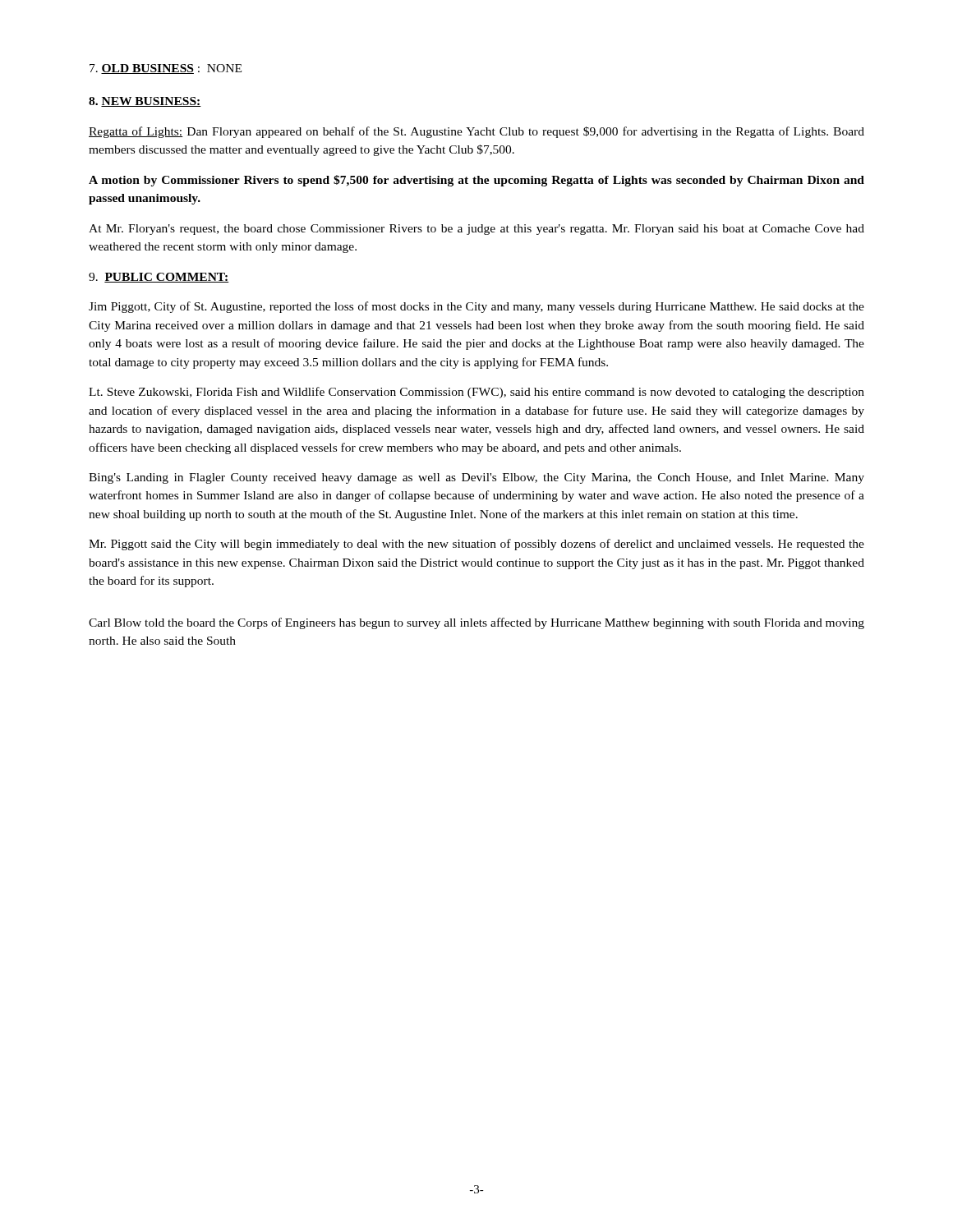
Task: Select the text block that reads "Jim Piggott, City of St."
Action: pyautogui.click(x=476, y=334)
